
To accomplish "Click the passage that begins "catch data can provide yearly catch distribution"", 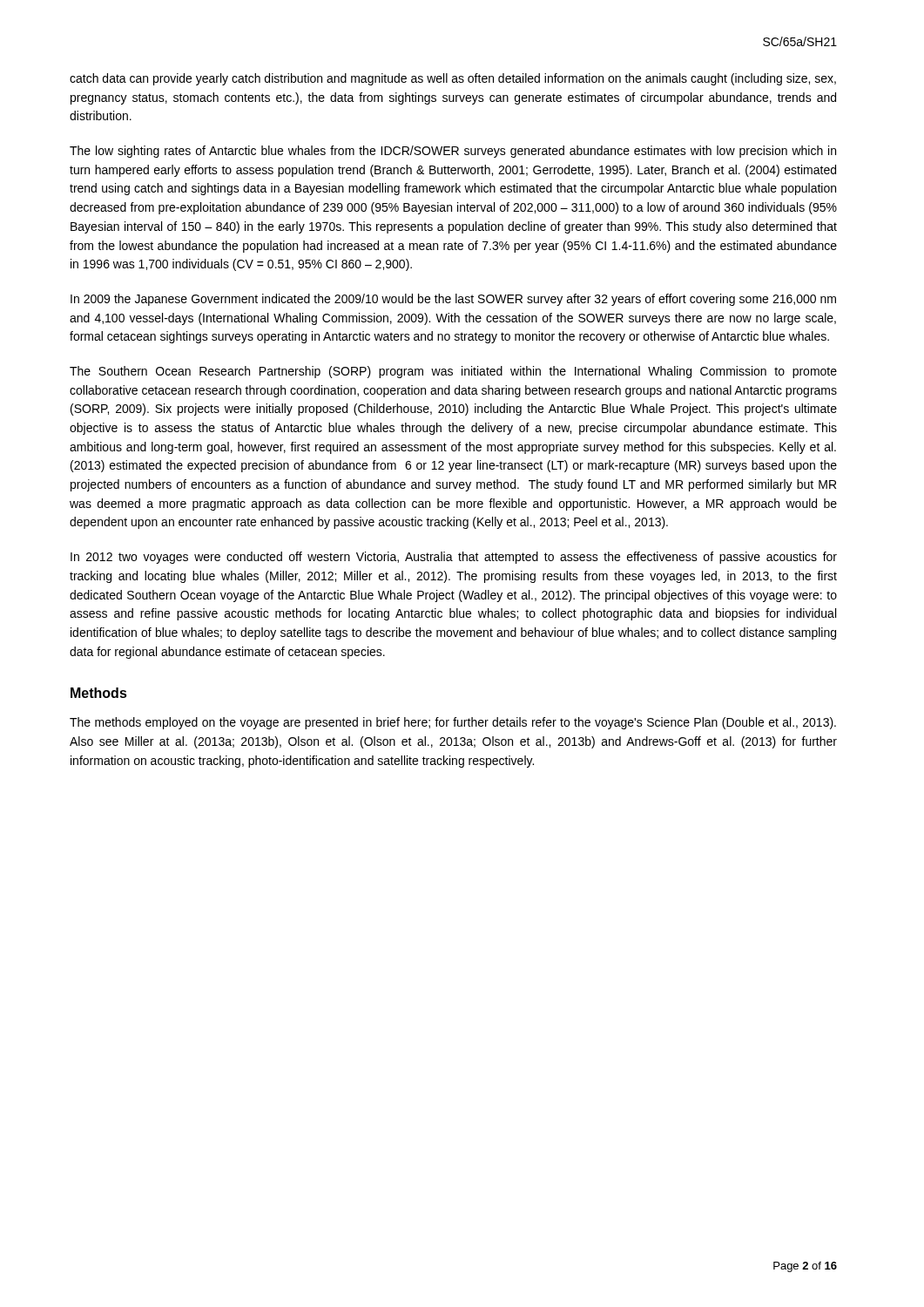I will tap(453, 98).
